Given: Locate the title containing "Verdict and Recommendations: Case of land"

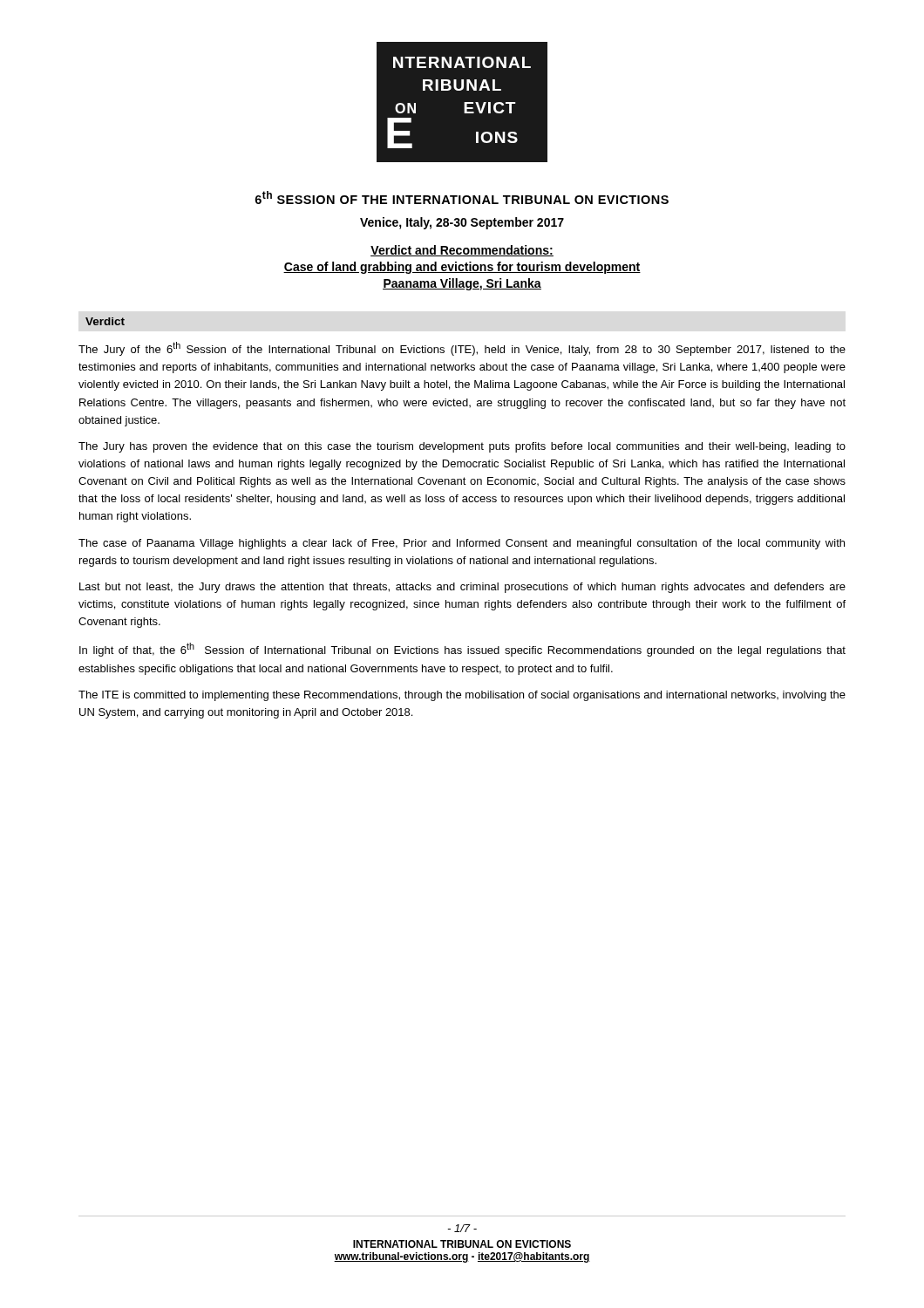Looking at the screenshot, I should [x=462, y=267].
